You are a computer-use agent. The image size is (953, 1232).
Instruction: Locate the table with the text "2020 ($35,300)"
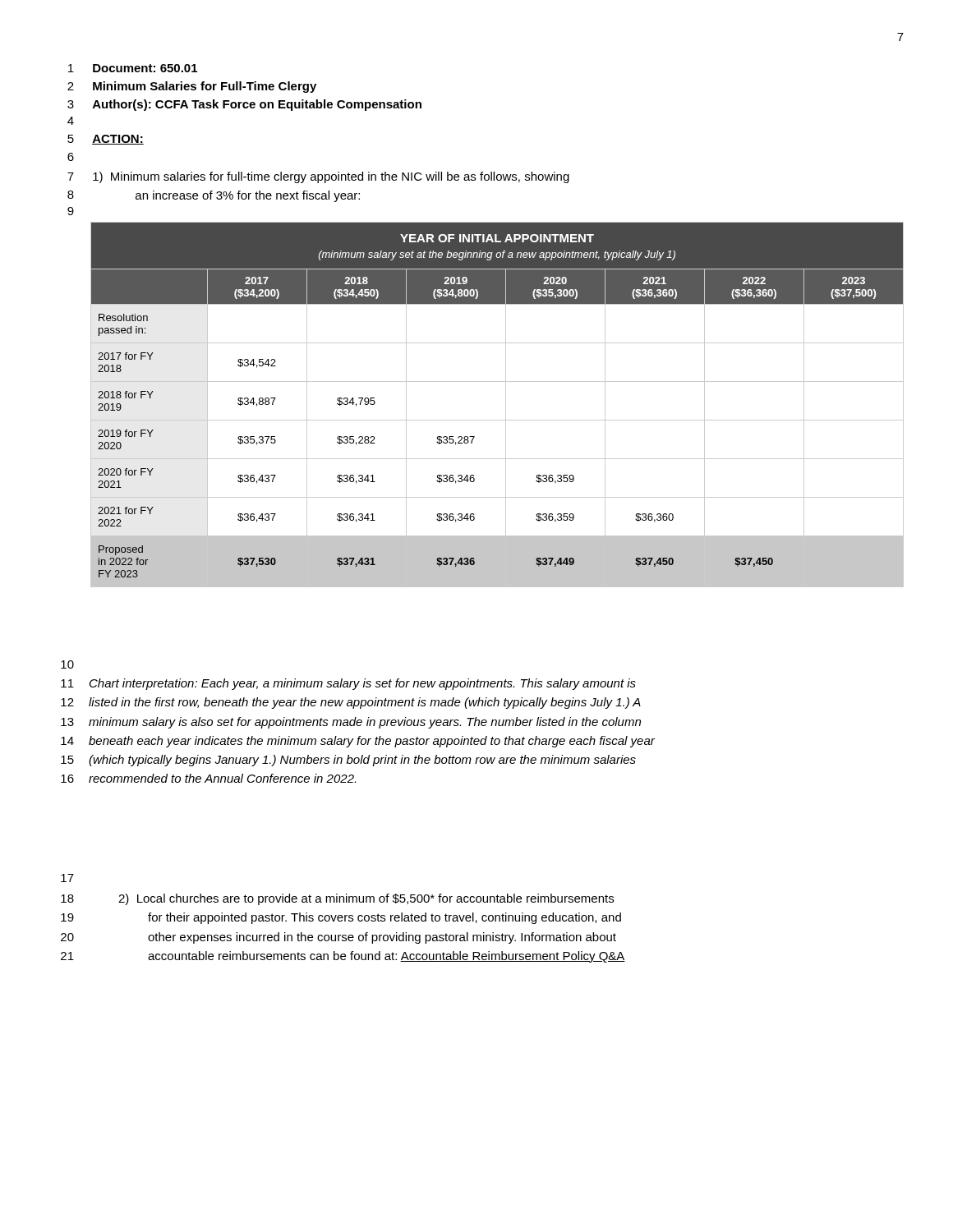(x=497, y=405)
